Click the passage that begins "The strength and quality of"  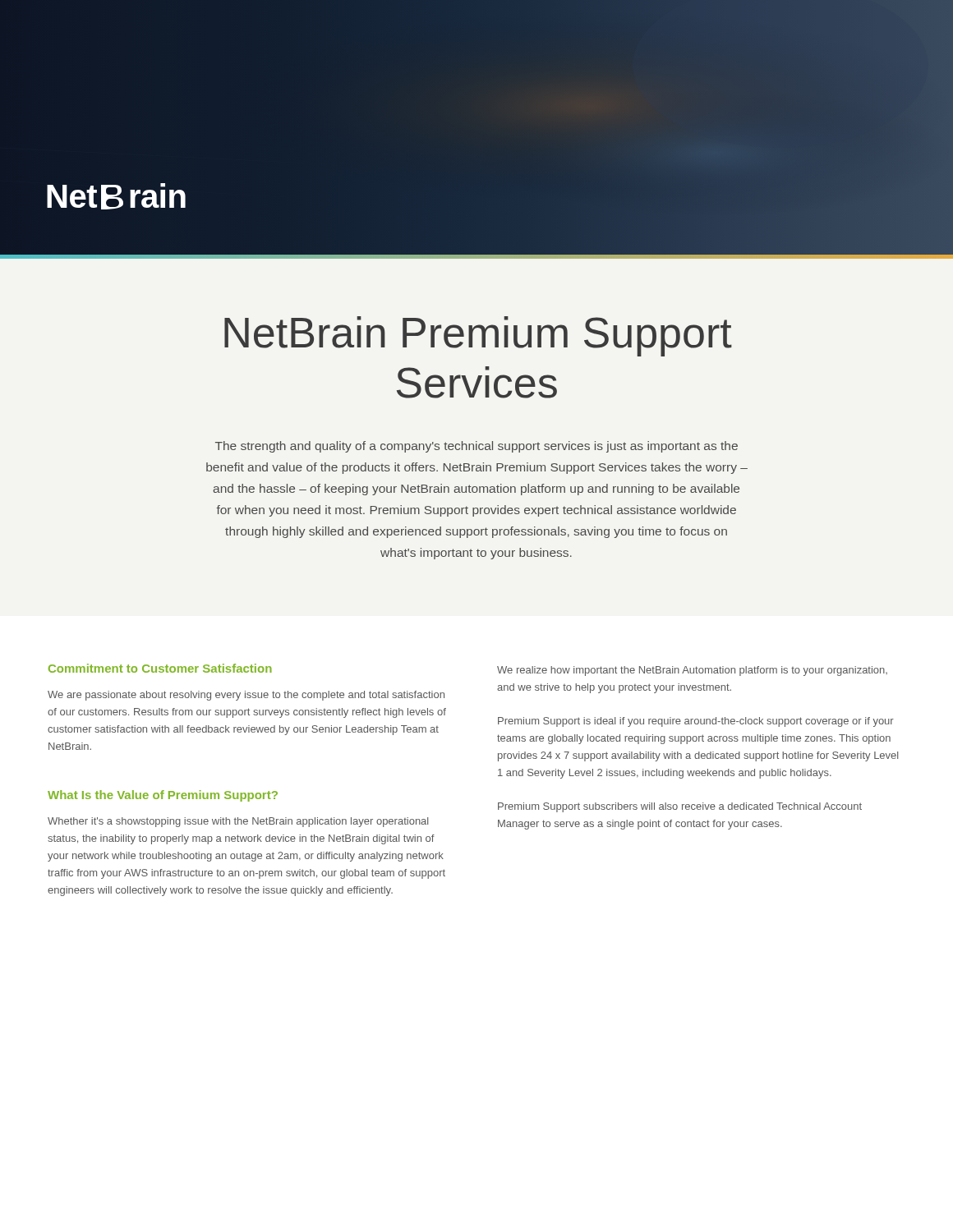pos(476,499)
